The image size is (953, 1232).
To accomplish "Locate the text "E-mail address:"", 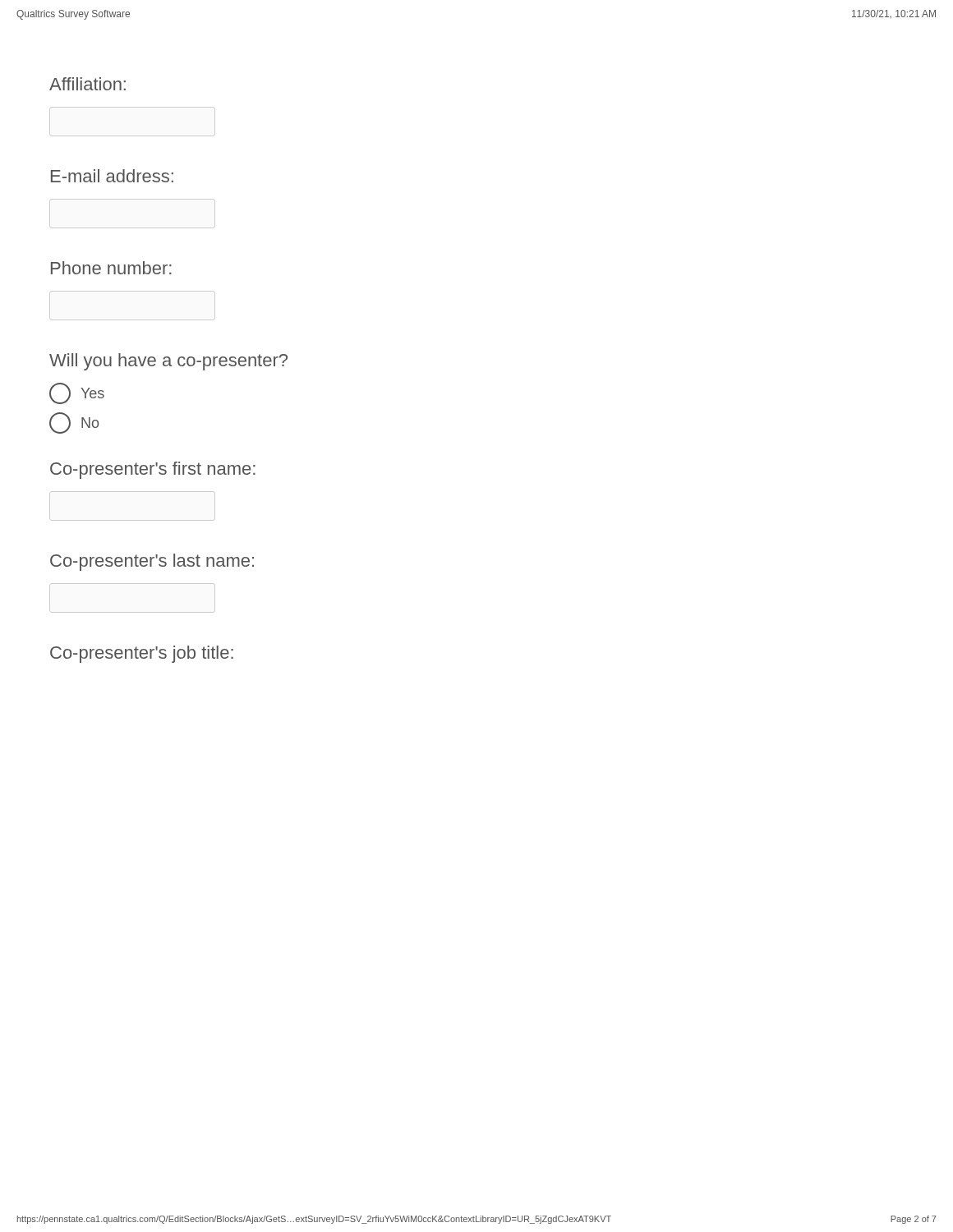I will [x=112, y=176].
